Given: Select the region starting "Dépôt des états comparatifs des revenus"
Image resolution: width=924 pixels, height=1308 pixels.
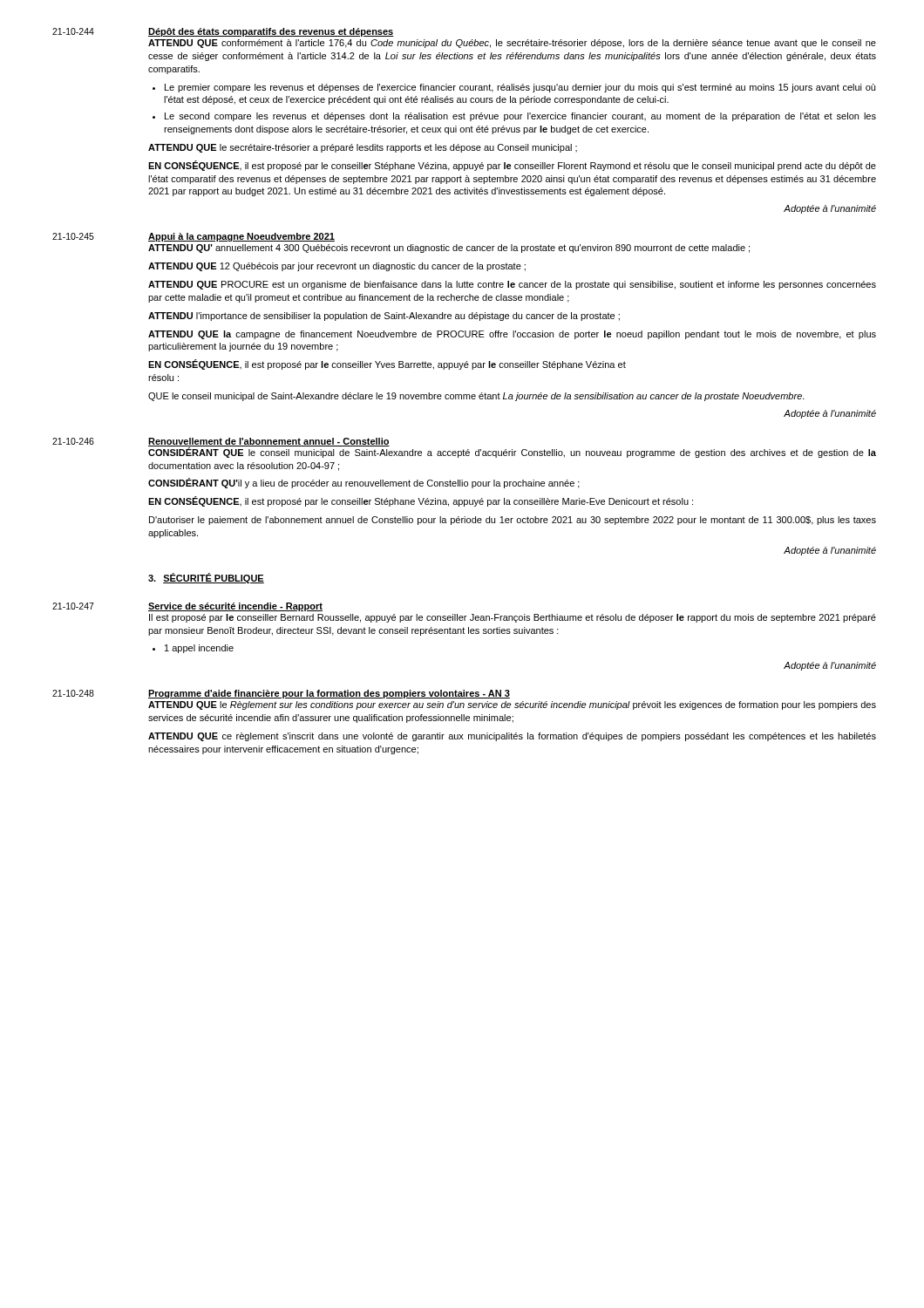Looking at the screenshot, I should coord(271,31).
